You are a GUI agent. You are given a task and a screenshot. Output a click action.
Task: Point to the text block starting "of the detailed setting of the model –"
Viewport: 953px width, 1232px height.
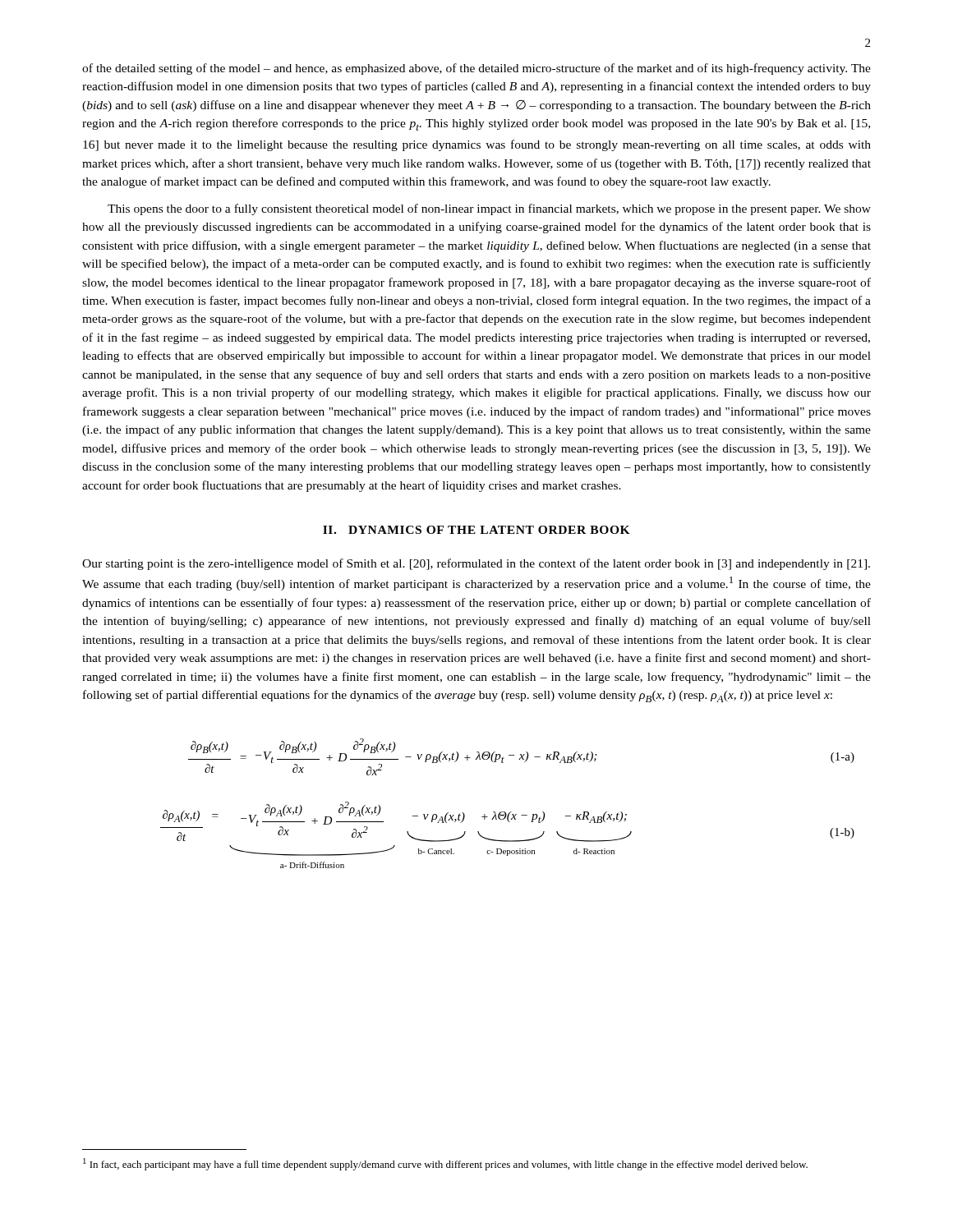[x=476, y=125]
